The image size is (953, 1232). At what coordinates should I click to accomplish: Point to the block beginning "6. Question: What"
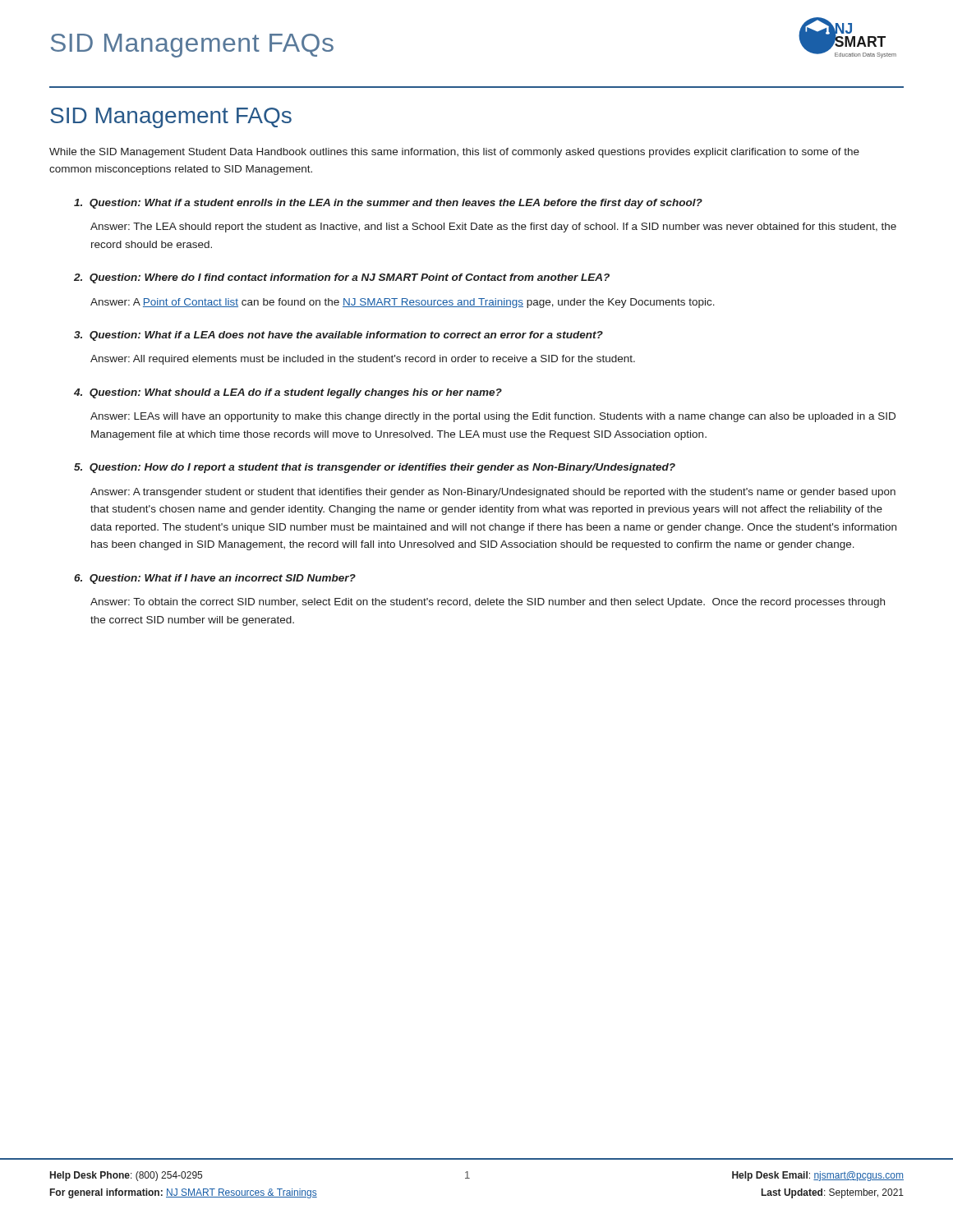pyautogui.click(x=489, y=599)
